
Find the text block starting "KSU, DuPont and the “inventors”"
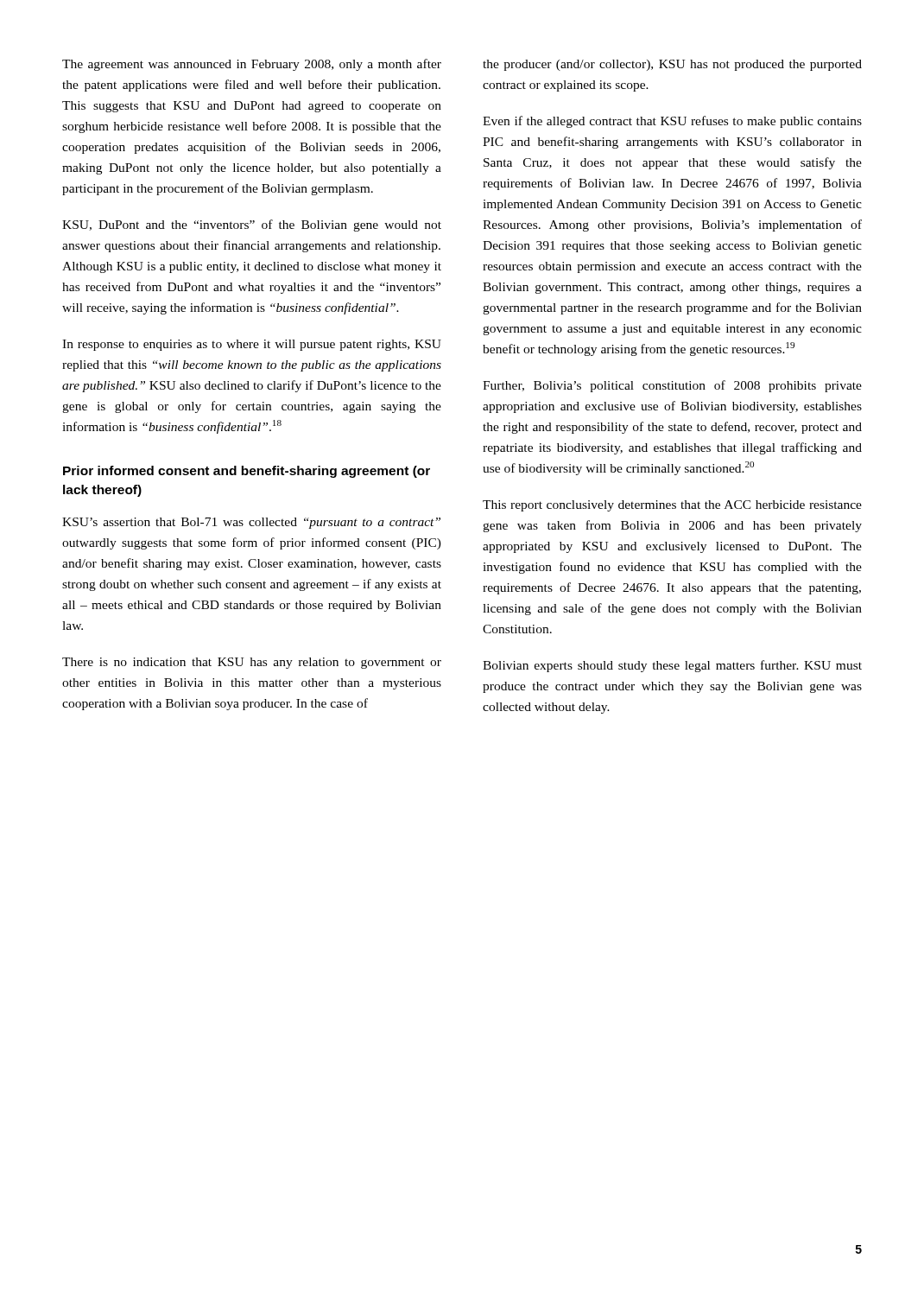point(252,266)
